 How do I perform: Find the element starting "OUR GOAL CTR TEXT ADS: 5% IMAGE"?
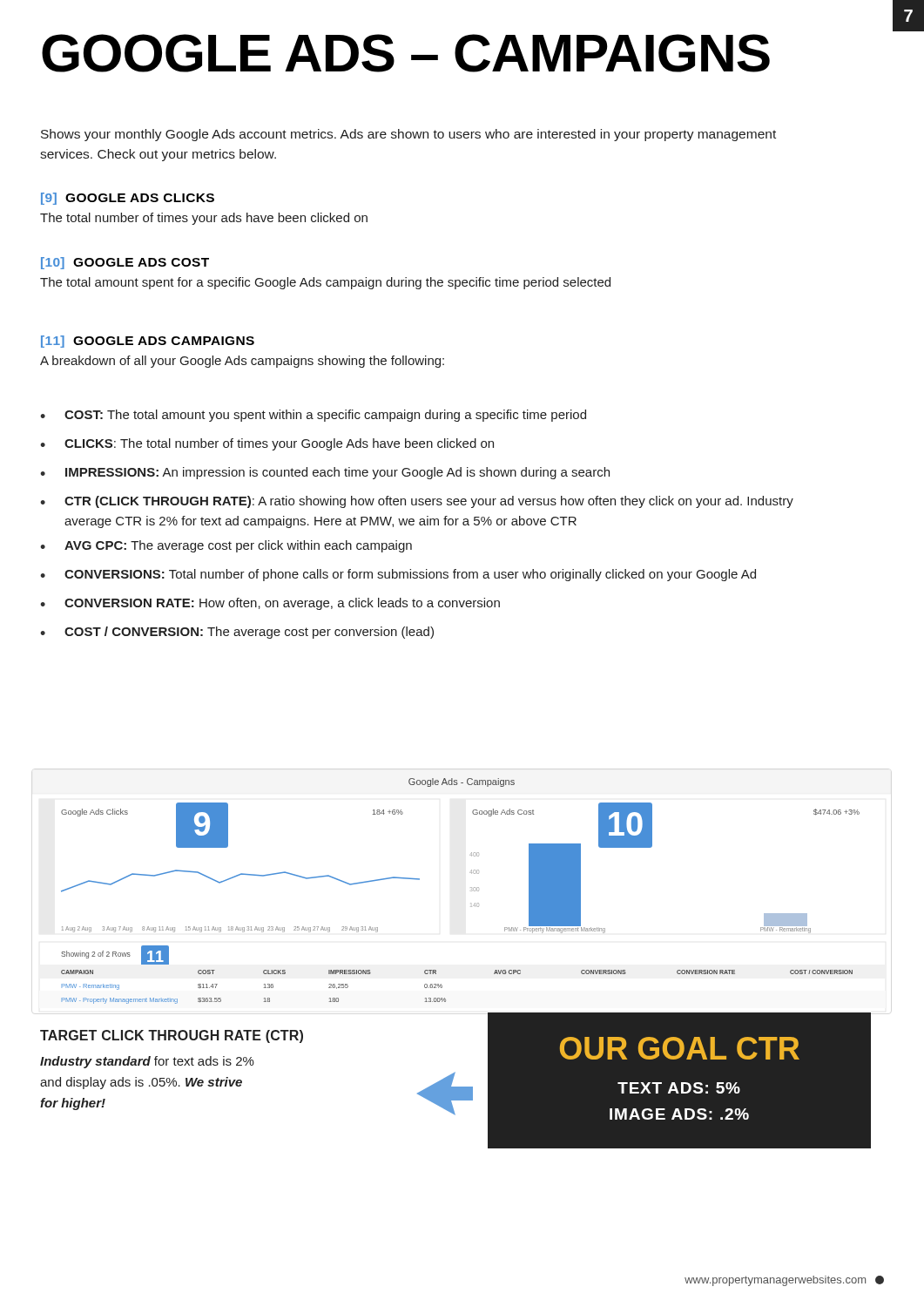pyautogui.click(x=679, y=1079)
